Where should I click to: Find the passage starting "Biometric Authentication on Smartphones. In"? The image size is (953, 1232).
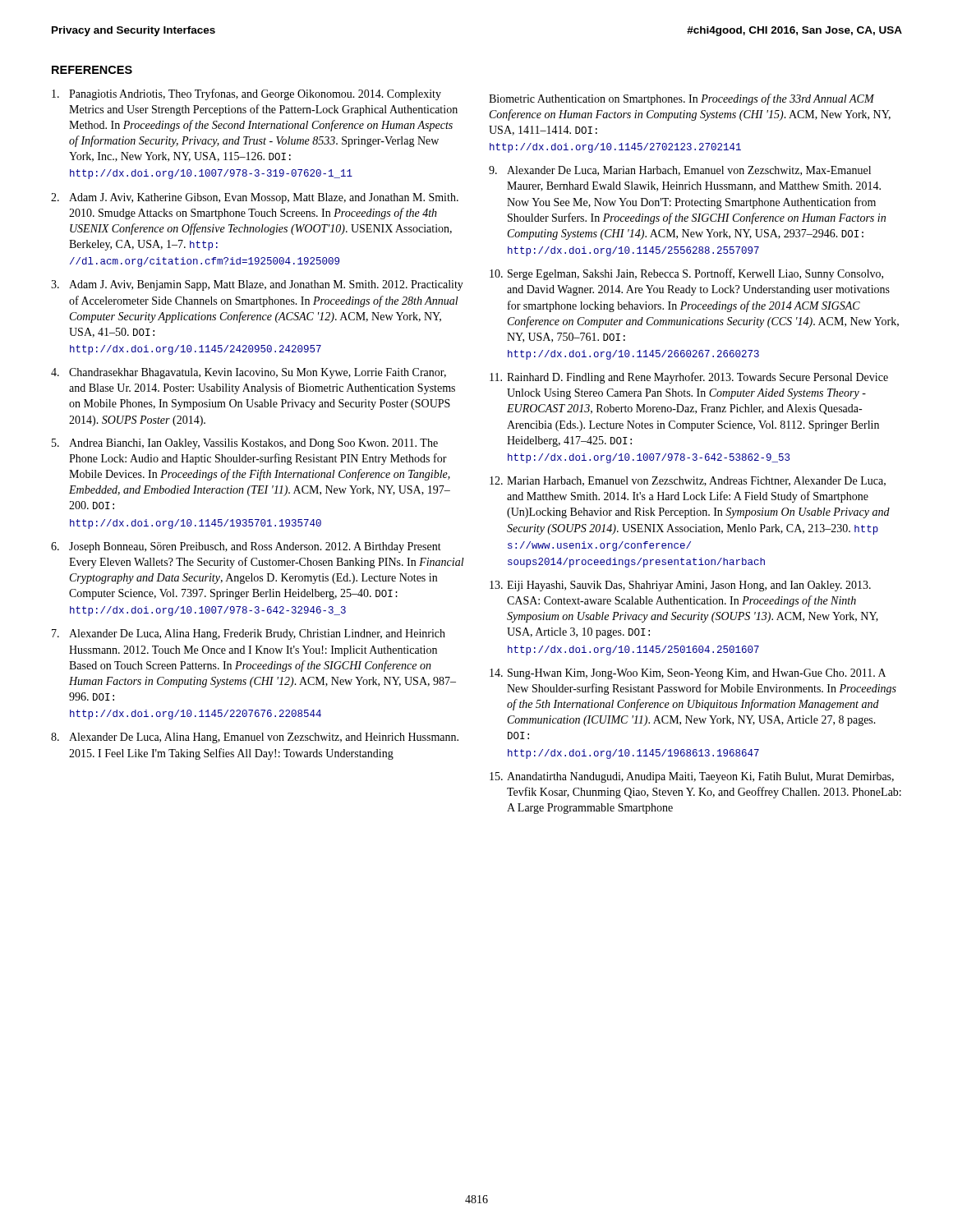point(695,123)
